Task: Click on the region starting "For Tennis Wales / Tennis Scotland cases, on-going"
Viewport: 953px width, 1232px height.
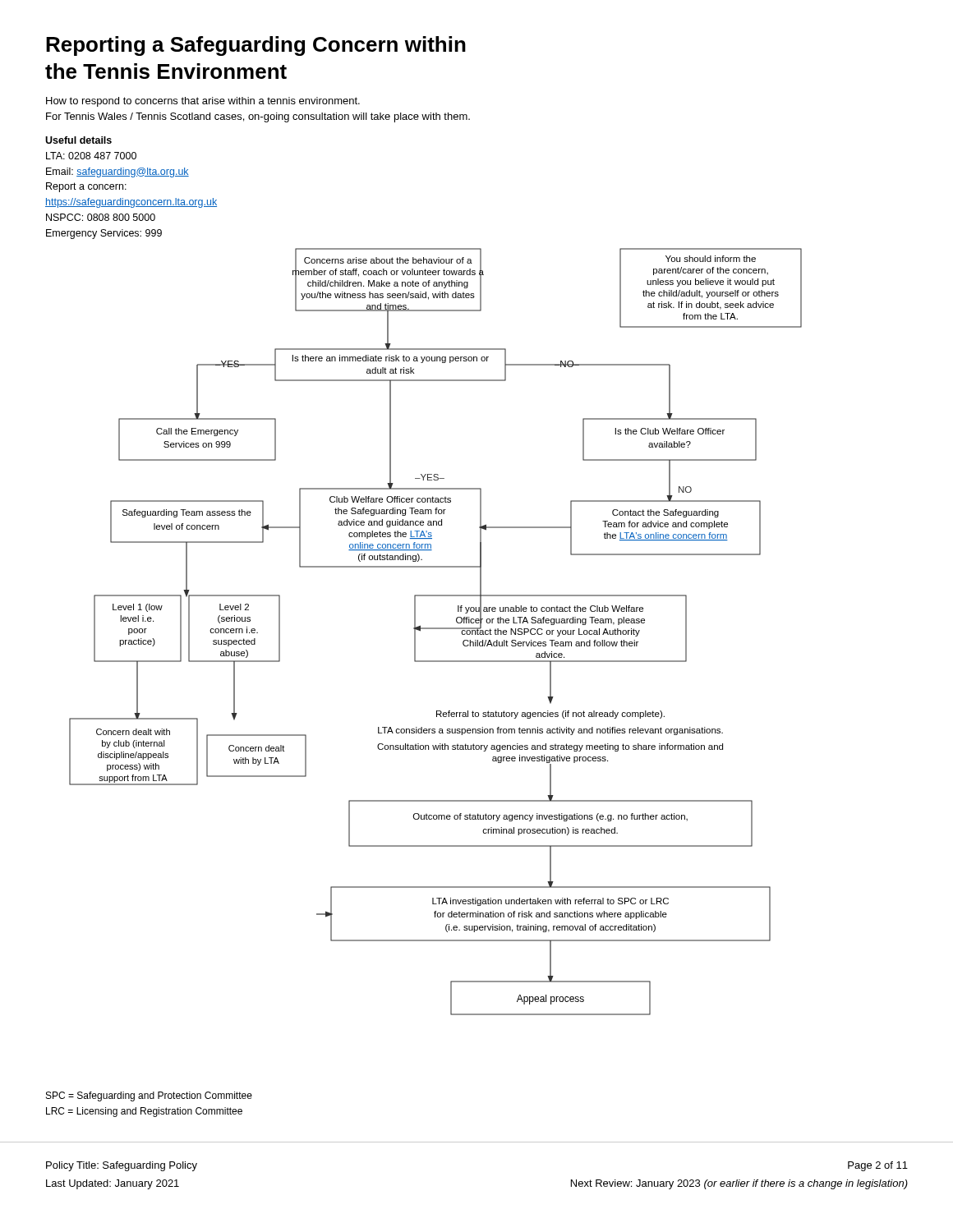Action: point(258,116)
